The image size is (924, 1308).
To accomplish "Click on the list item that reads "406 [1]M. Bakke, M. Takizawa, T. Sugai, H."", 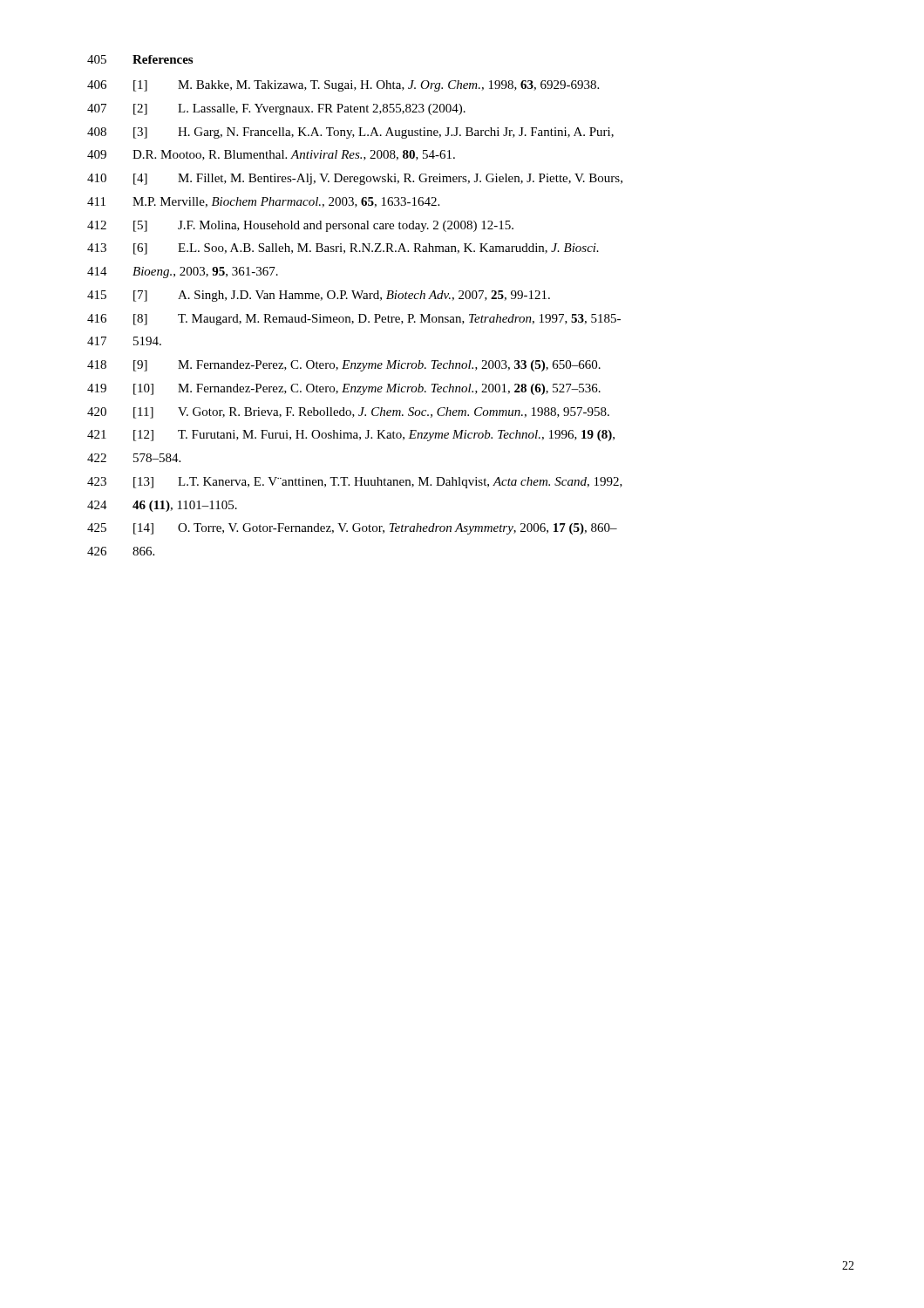I will point(471,85).
